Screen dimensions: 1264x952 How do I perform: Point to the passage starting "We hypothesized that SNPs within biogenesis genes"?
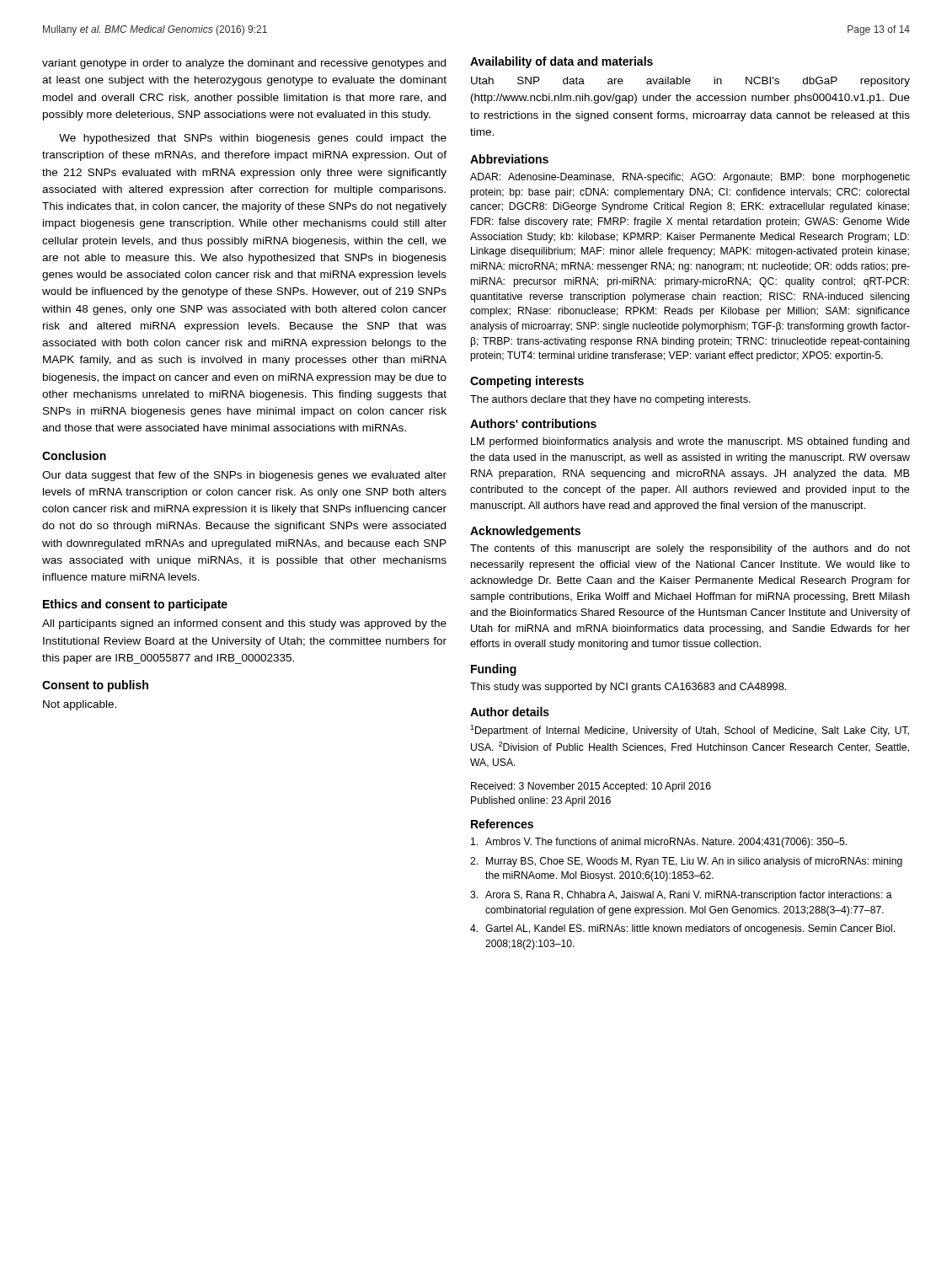click(244, 283)
